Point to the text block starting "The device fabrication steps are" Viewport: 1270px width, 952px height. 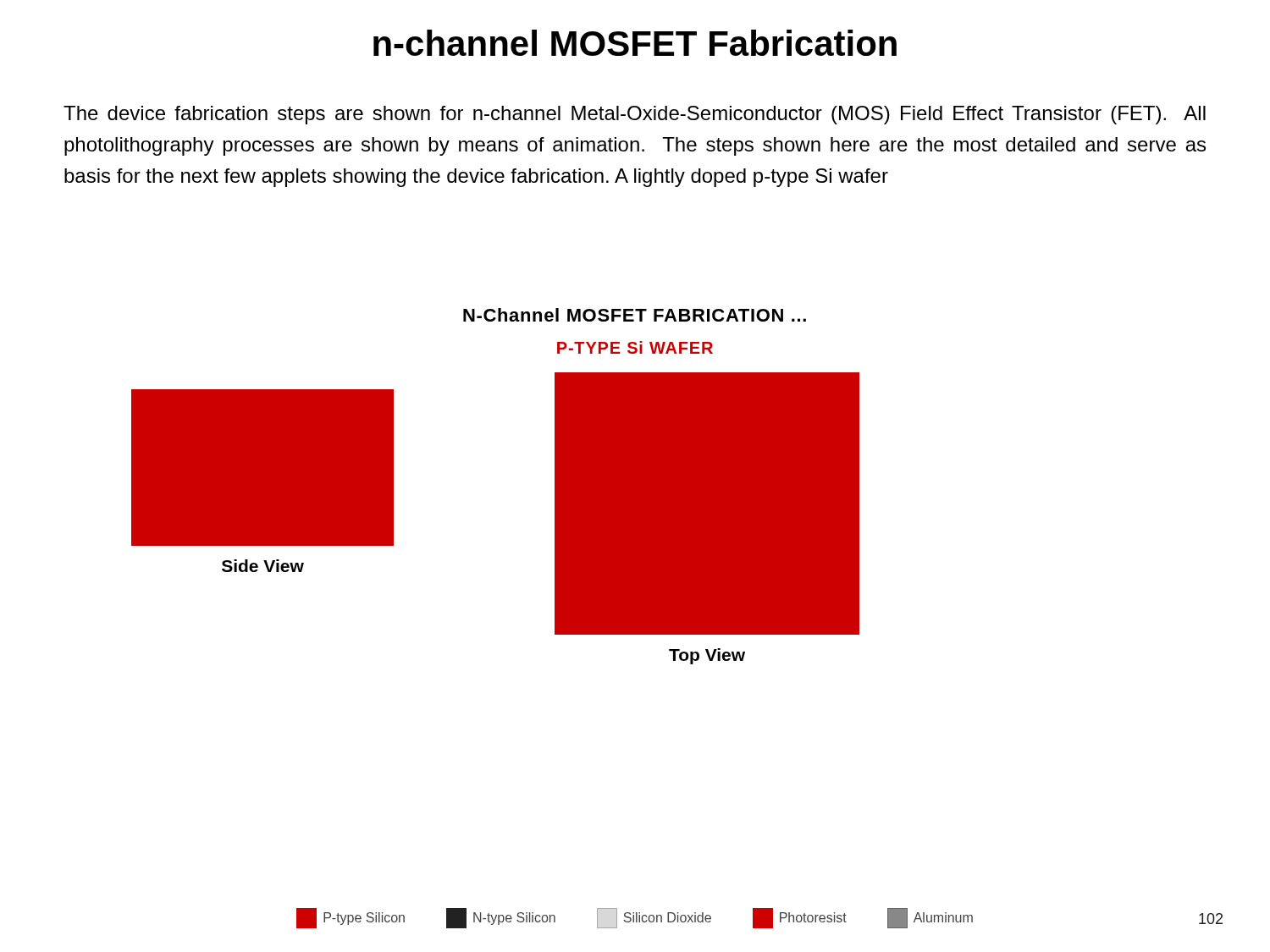pyautogui.click(x=635, y=144)
